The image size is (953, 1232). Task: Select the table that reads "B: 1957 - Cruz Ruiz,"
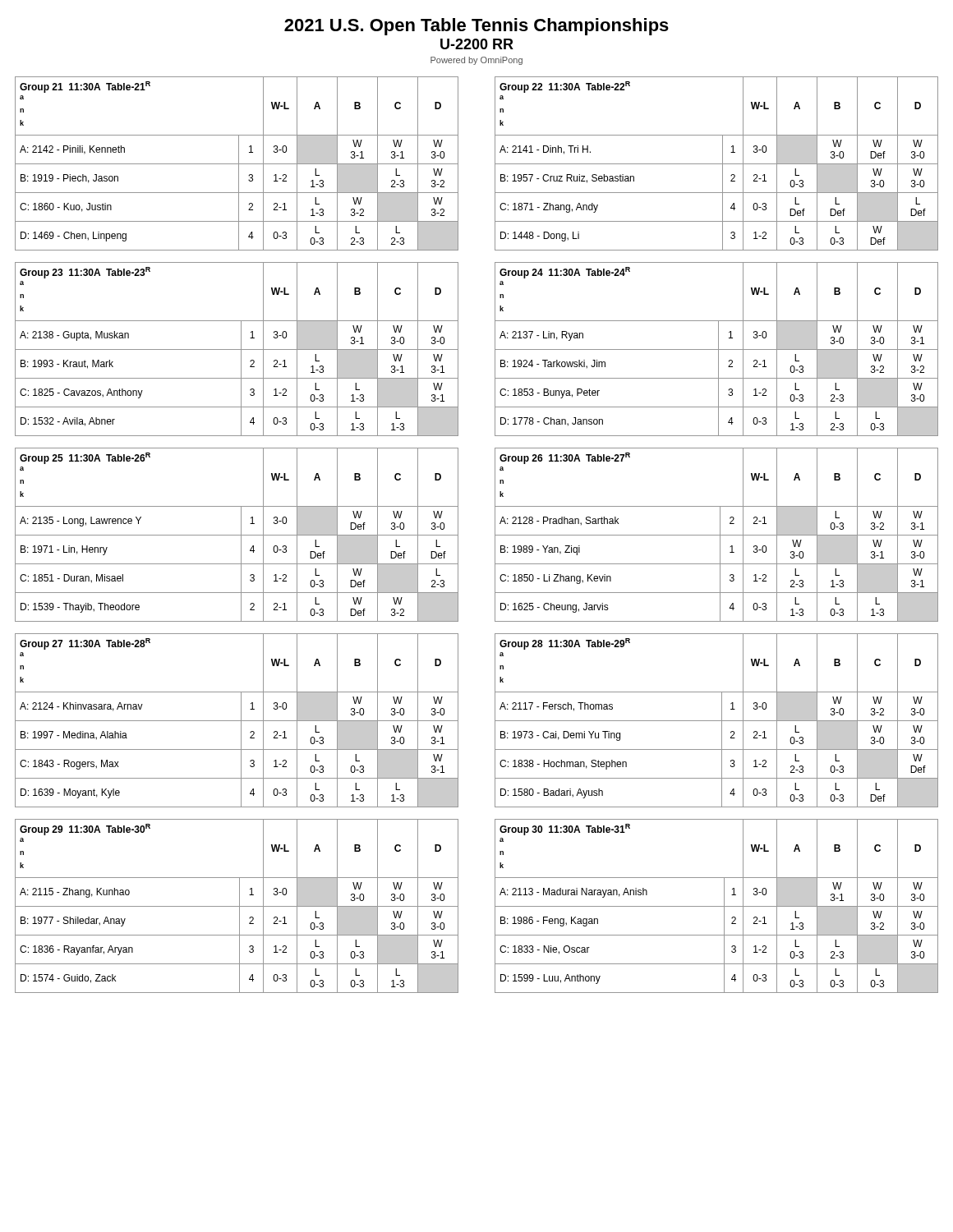click(x=716, y=163)
